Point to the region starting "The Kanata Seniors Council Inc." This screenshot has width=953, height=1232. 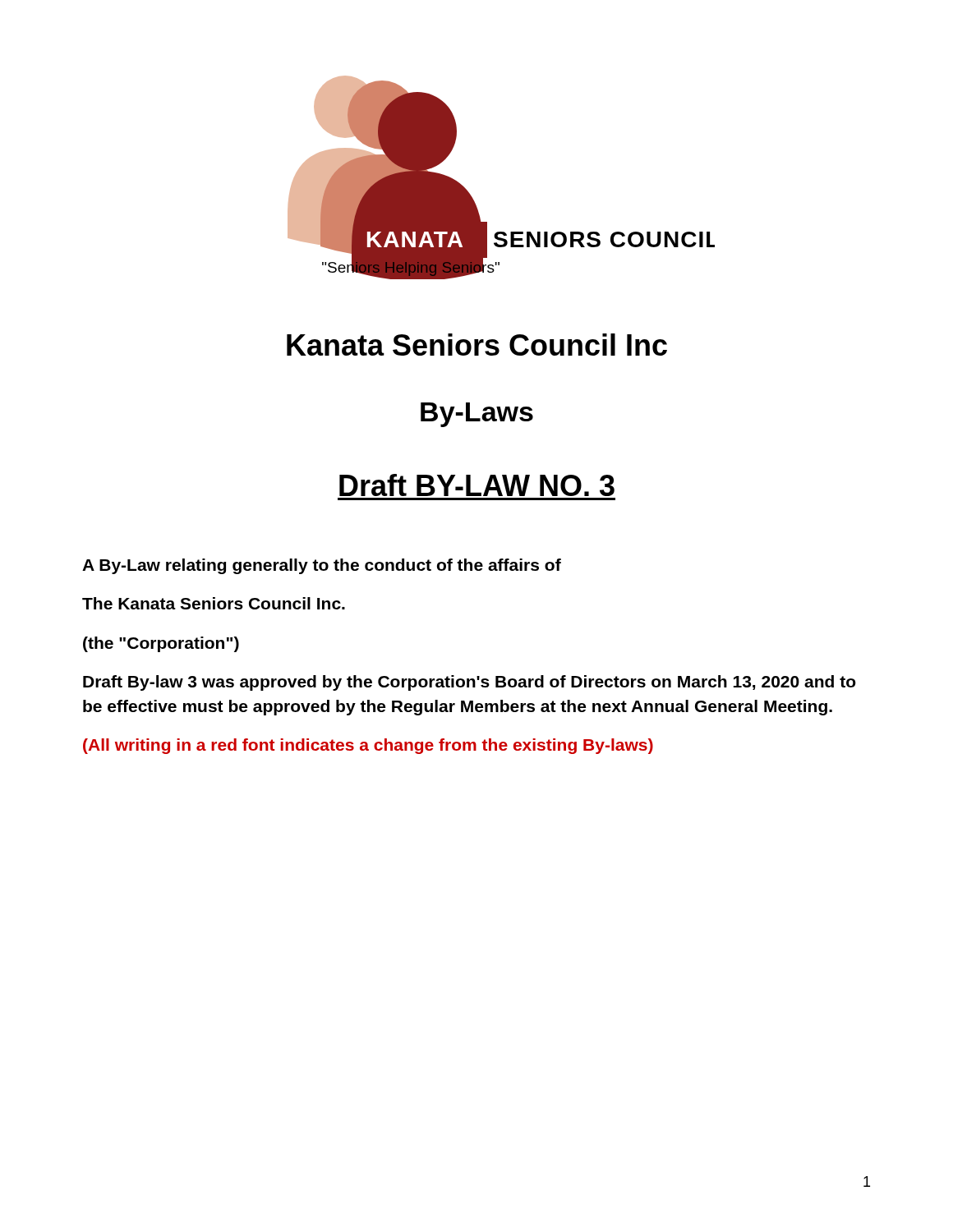point(214,604)
